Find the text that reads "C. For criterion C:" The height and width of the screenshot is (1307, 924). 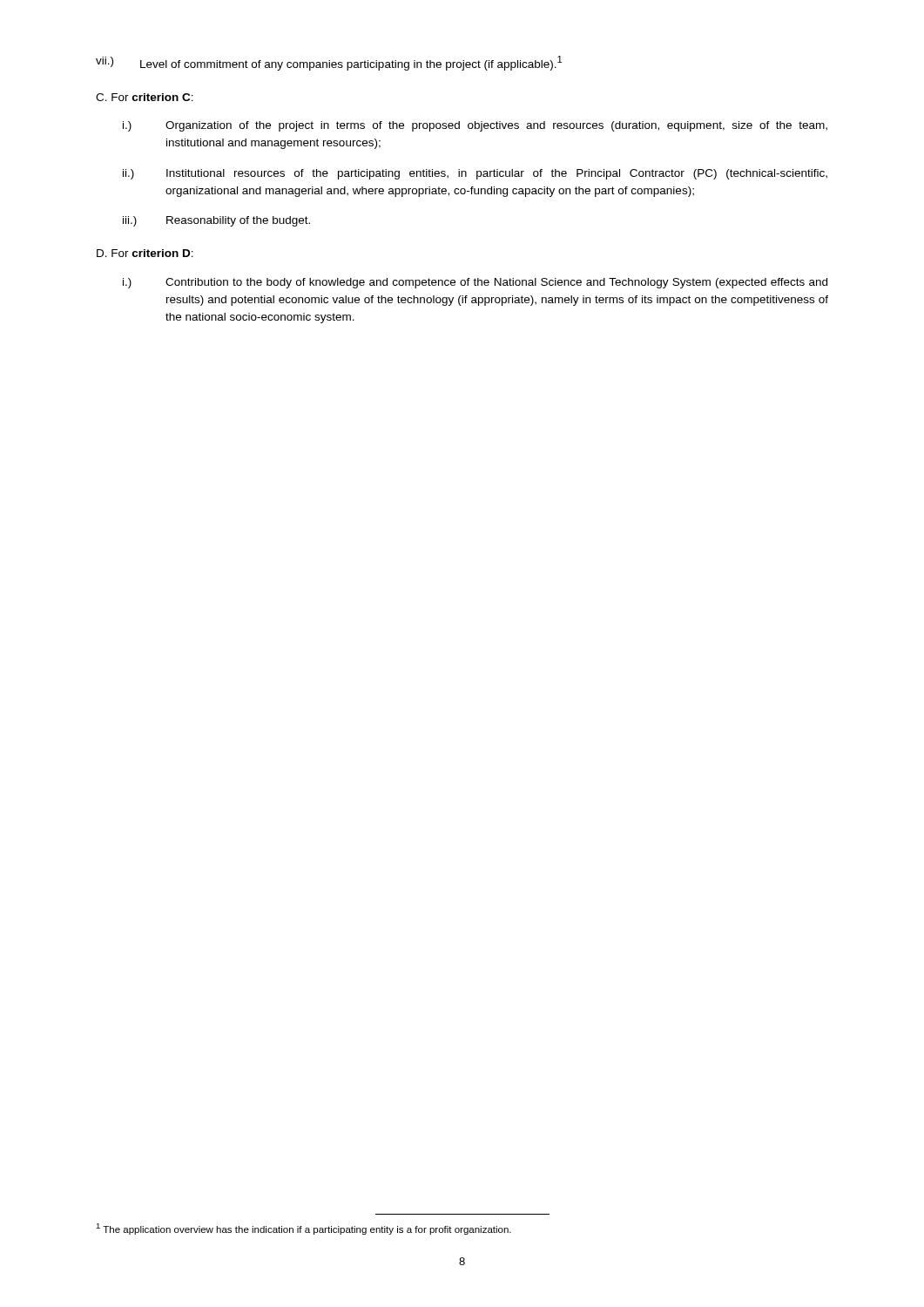point(145,97)
